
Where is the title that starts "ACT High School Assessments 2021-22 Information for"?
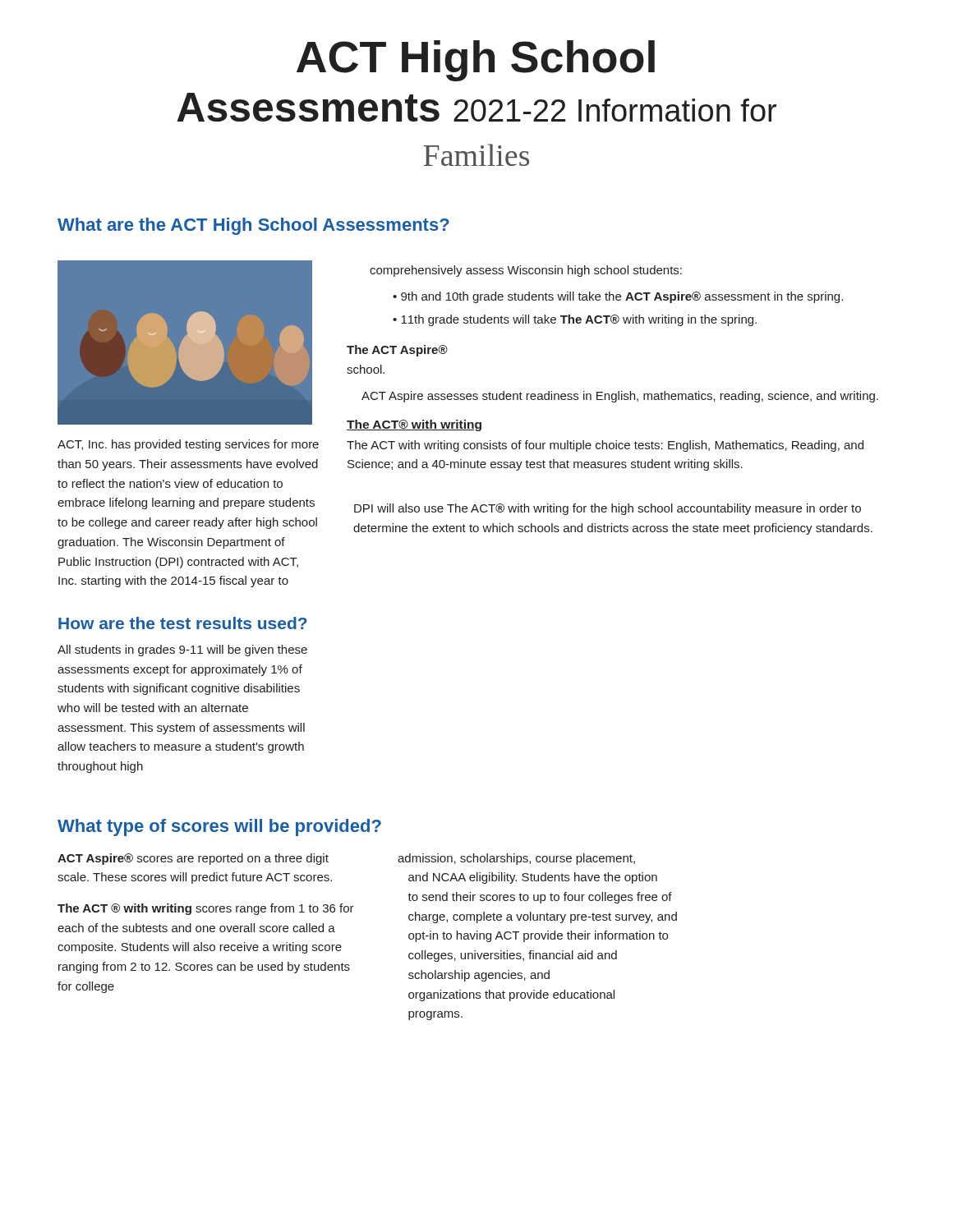click(x=476, y=103)
